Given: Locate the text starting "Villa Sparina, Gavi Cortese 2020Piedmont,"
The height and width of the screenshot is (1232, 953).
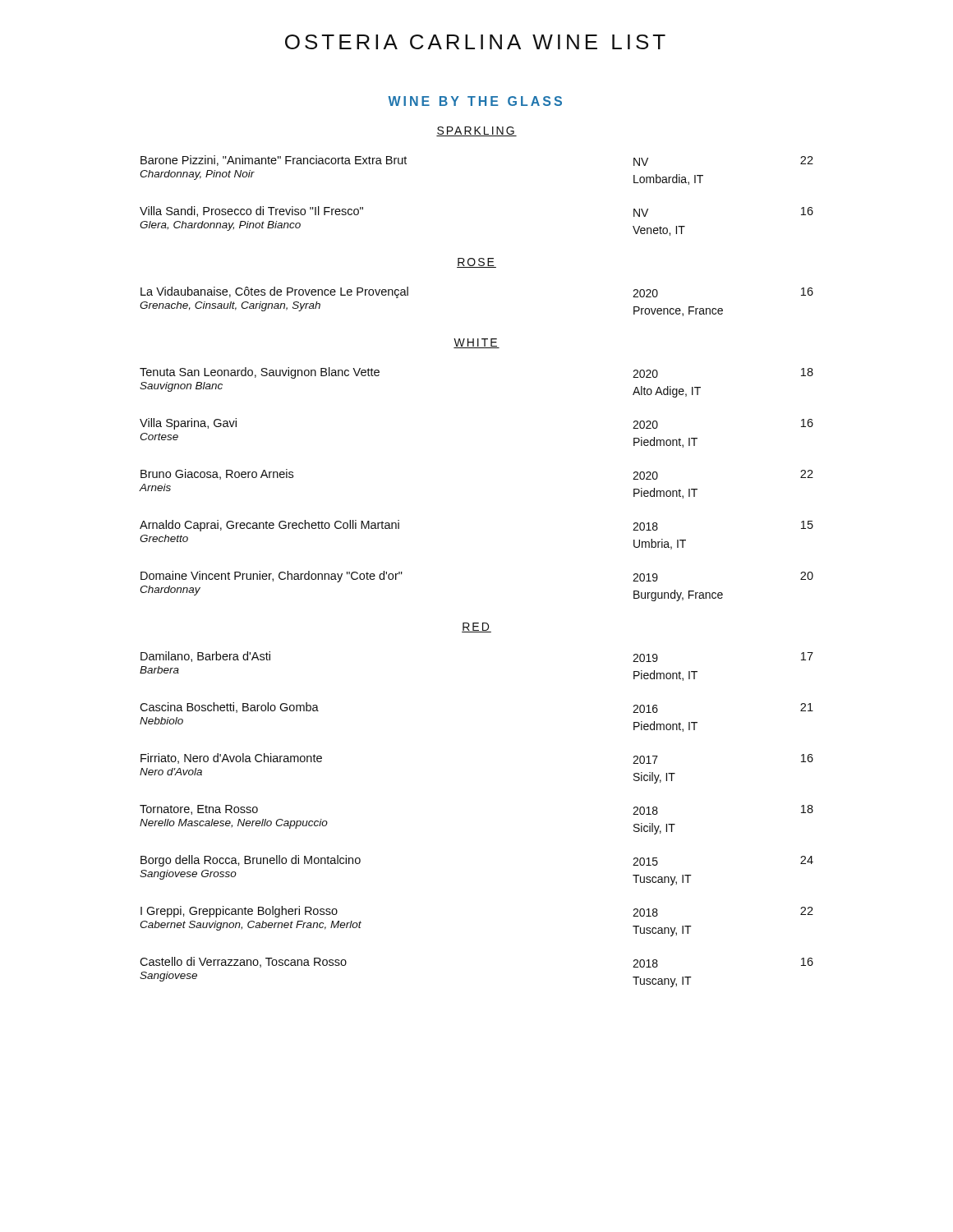Looking at the screenshot, I should pos(189,423).
